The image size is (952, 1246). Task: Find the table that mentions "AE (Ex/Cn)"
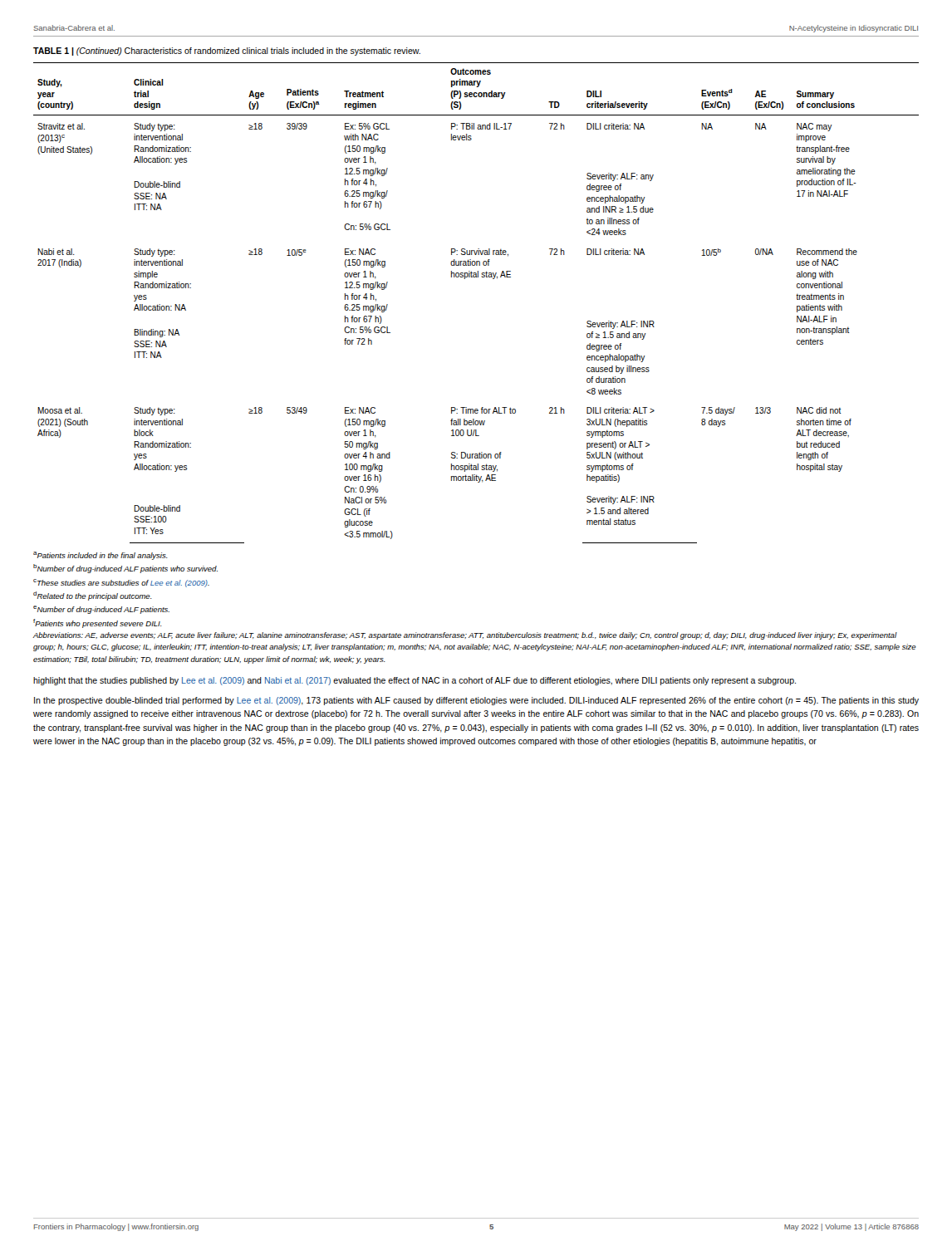tap(476, 303)
